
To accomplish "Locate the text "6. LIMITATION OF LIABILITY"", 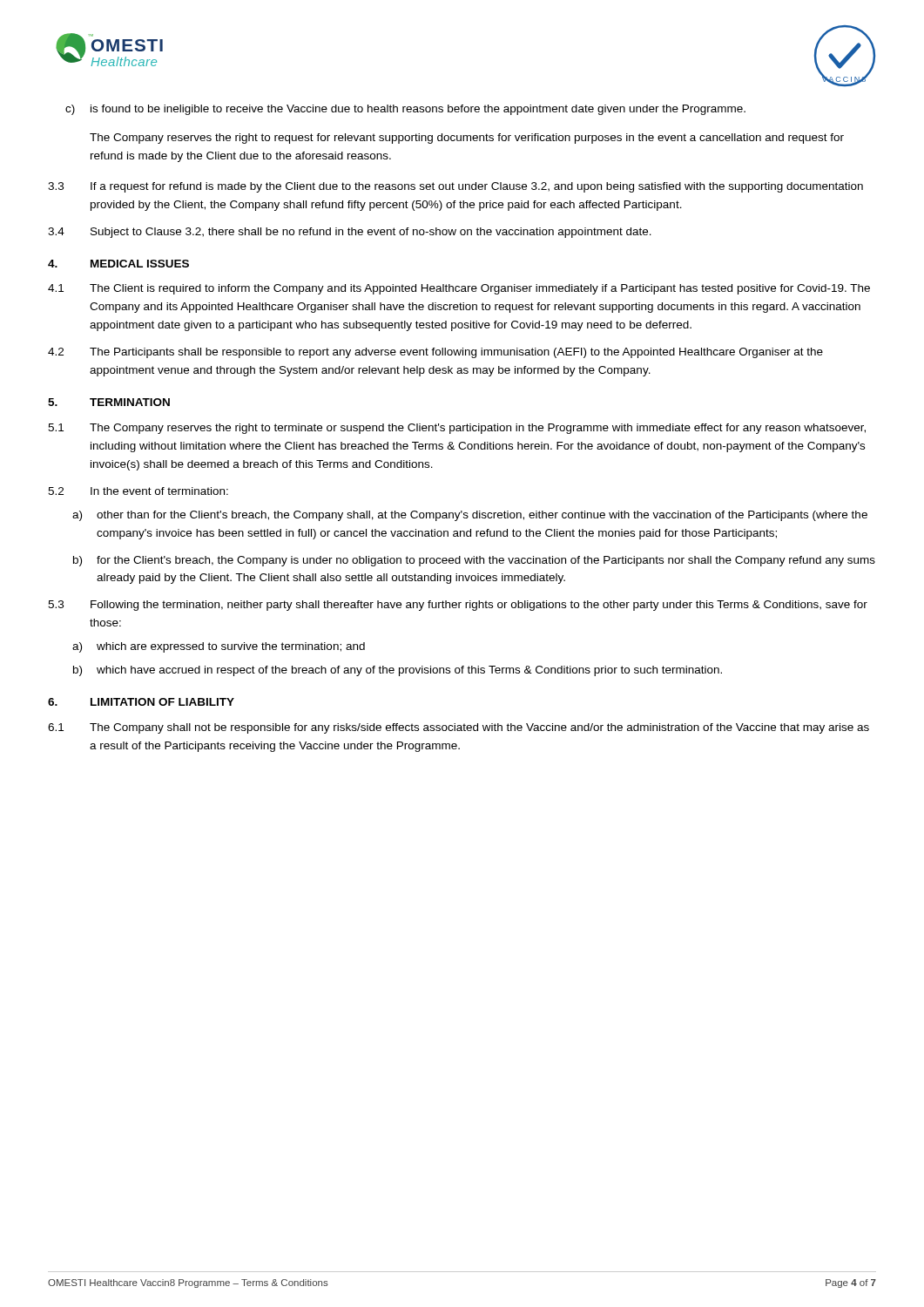I will [141, 703].
